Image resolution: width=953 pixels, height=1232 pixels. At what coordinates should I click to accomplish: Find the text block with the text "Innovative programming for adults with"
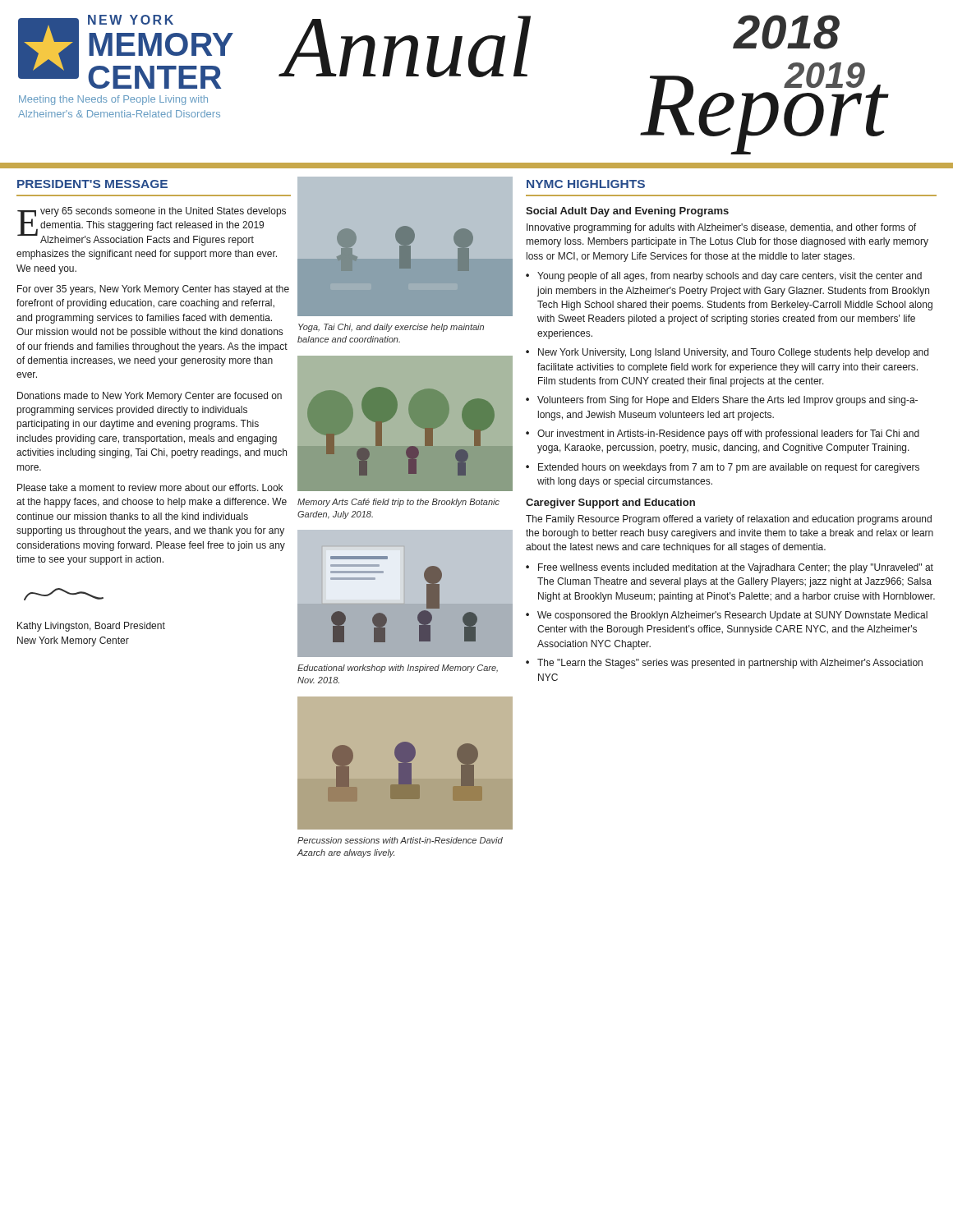[x=727, y=242]
